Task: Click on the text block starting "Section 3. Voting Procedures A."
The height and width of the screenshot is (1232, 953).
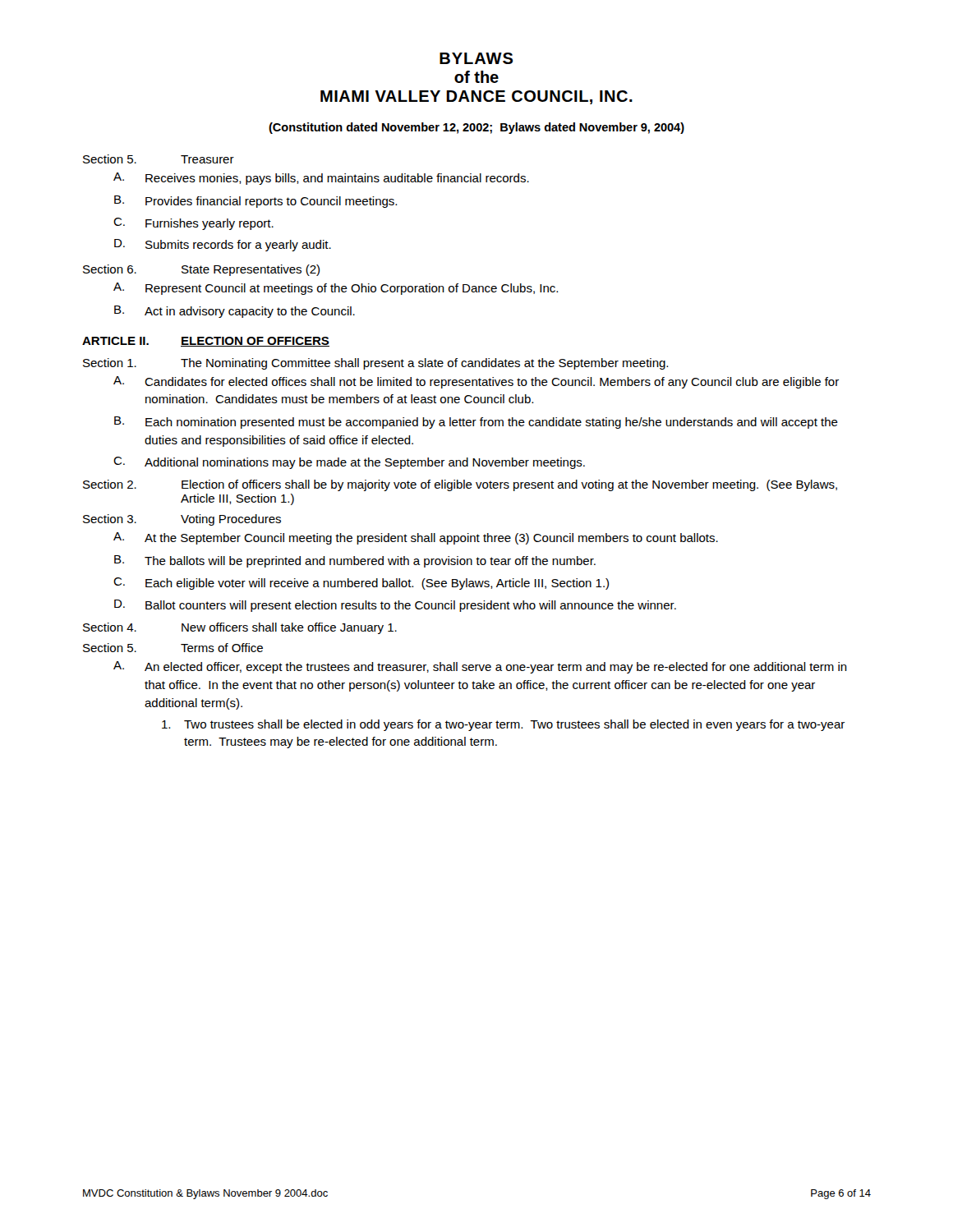Action: pyautogui.click(x=476, y=529)
